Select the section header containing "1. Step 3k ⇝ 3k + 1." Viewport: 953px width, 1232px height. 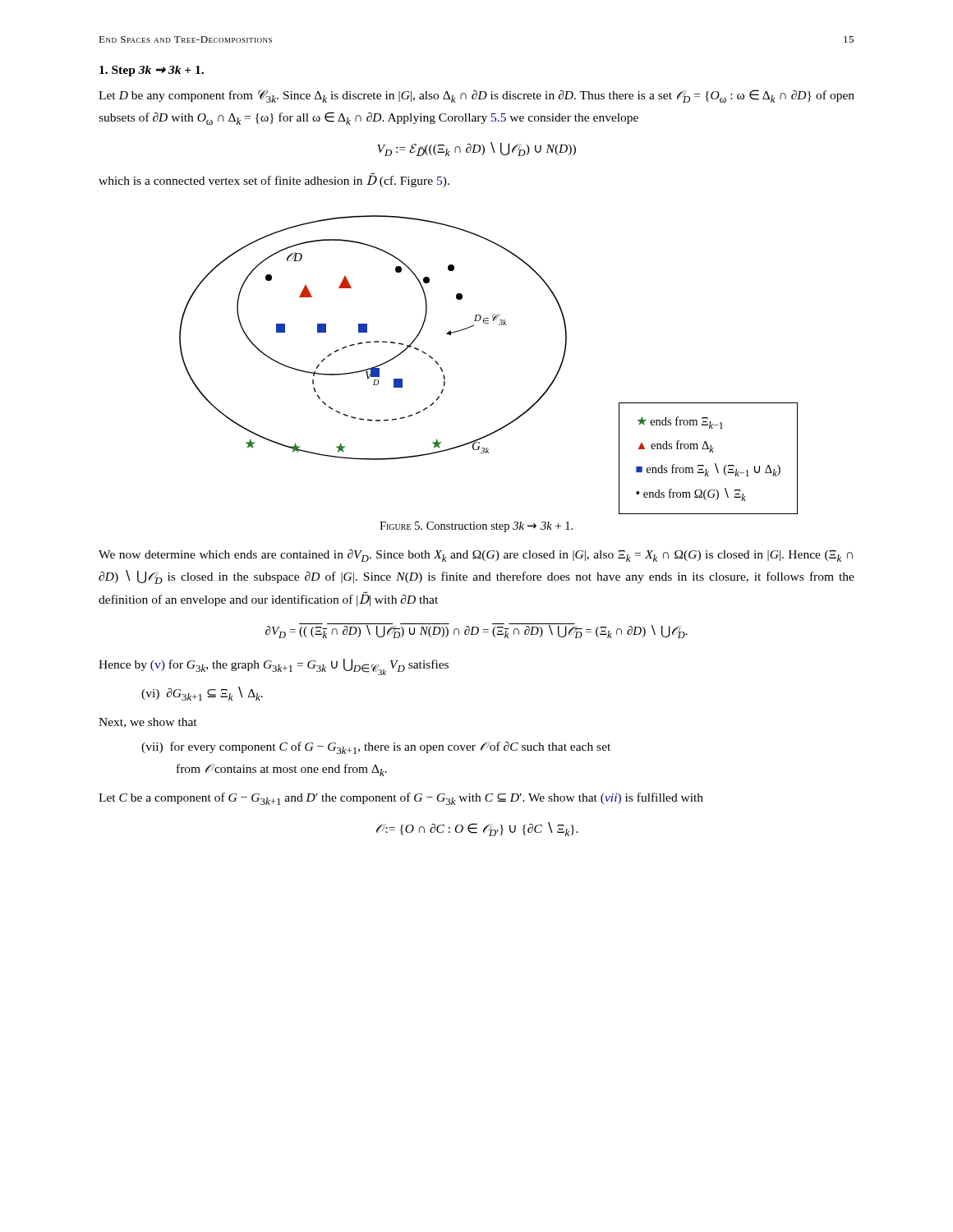click(151, 69)
